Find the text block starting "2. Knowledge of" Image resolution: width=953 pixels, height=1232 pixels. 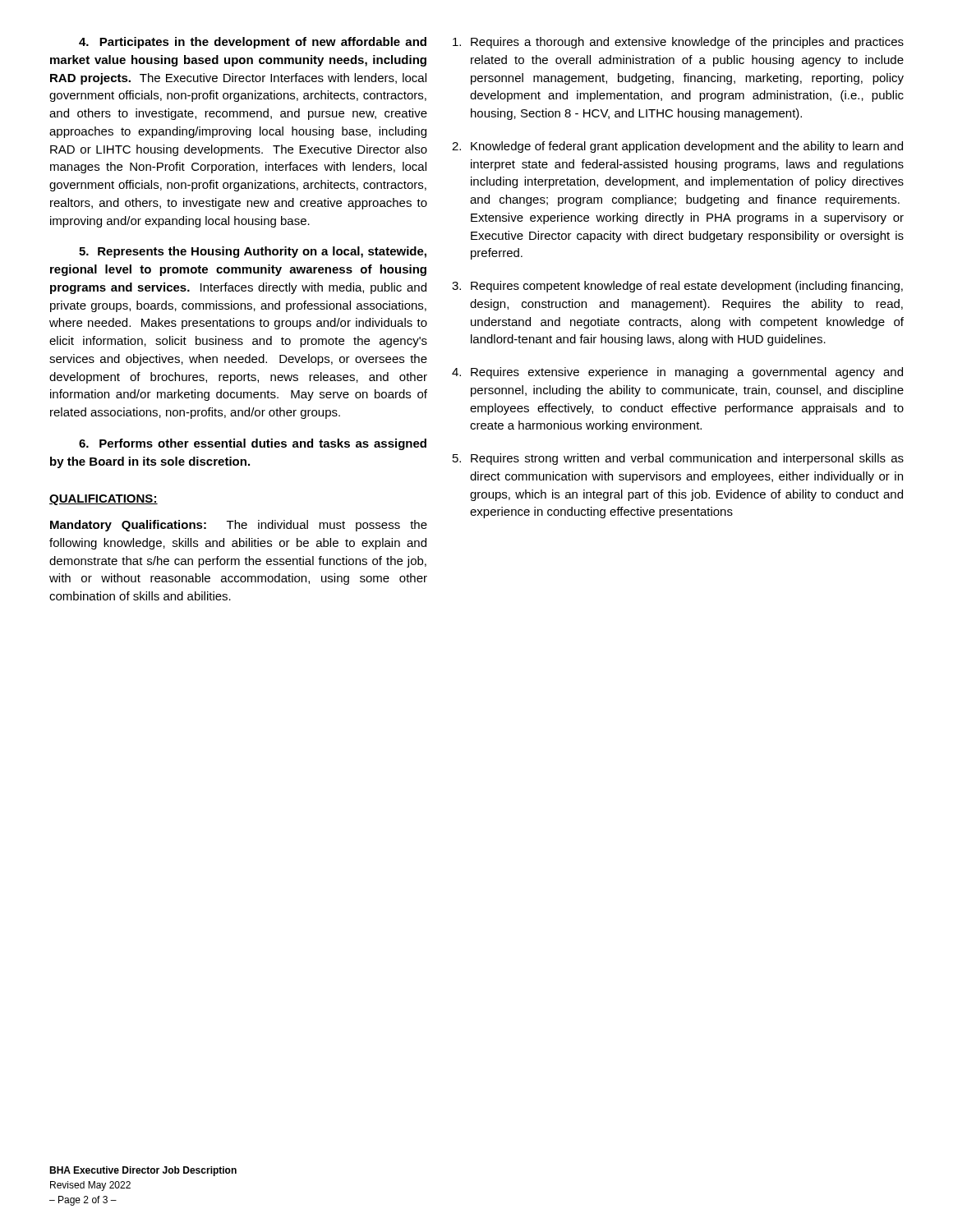tap(678, 200)
